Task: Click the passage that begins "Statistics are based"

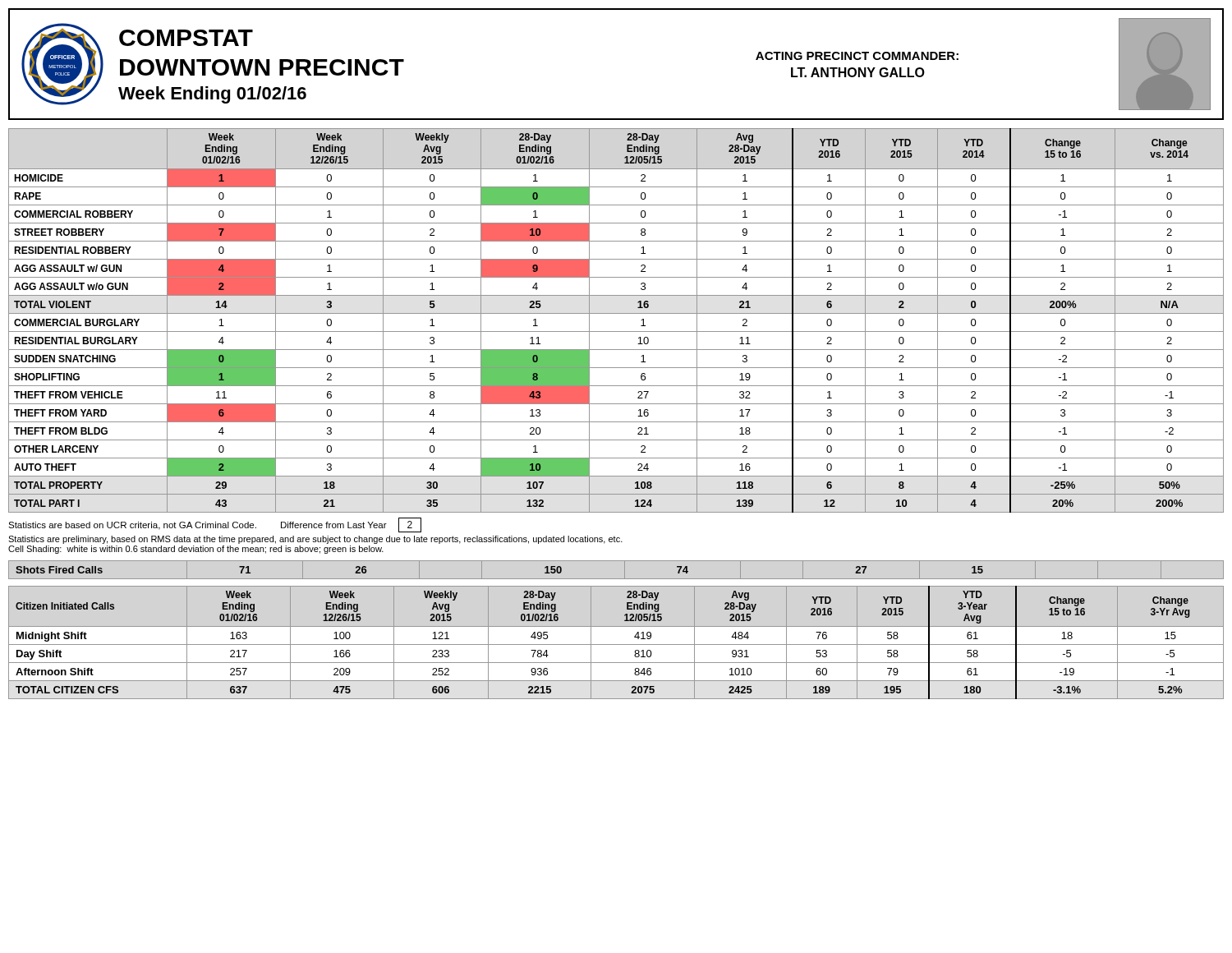Action: pos(215,525)
